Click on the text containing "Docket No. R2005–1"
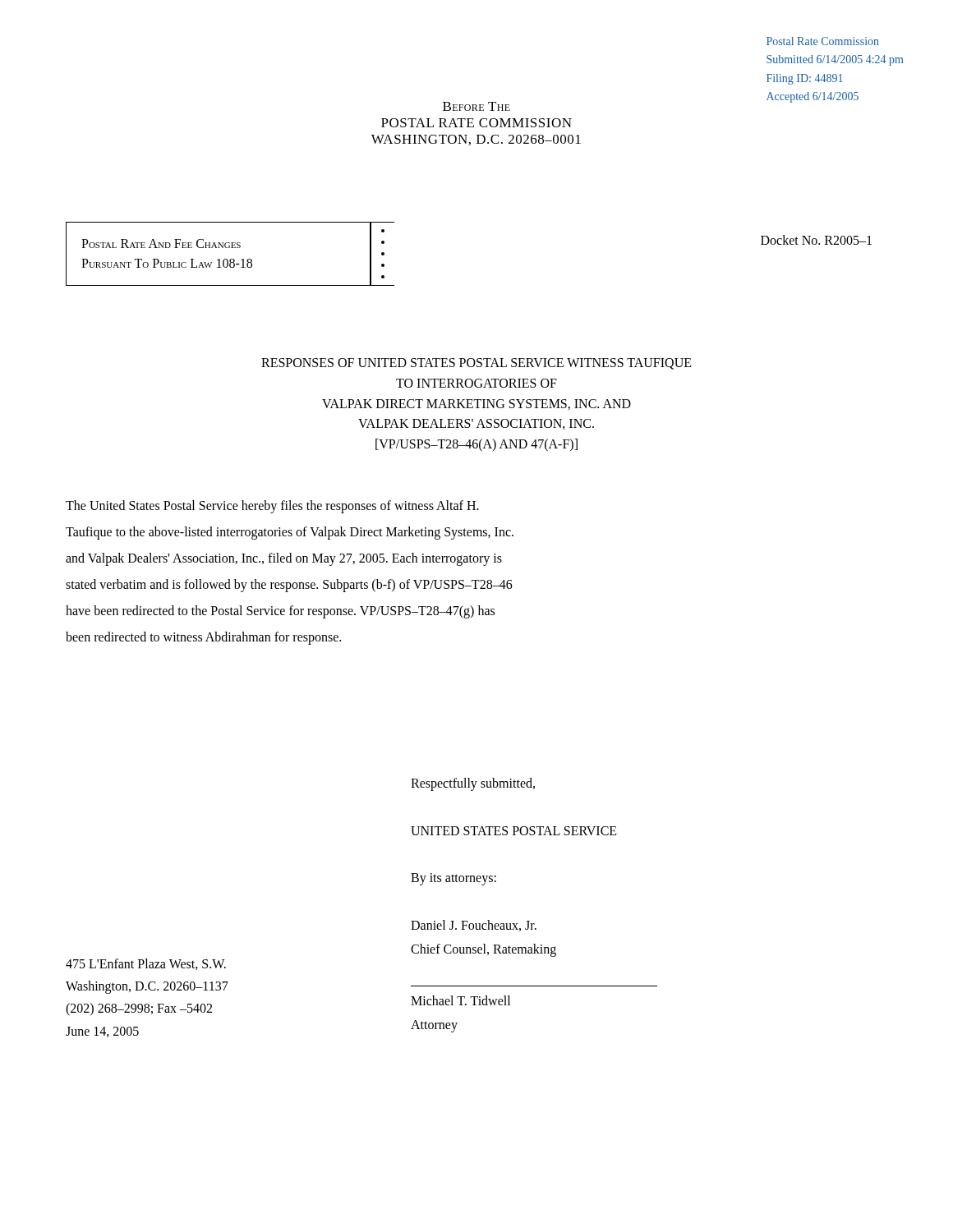953x1232 pixels. coord(816,241)
